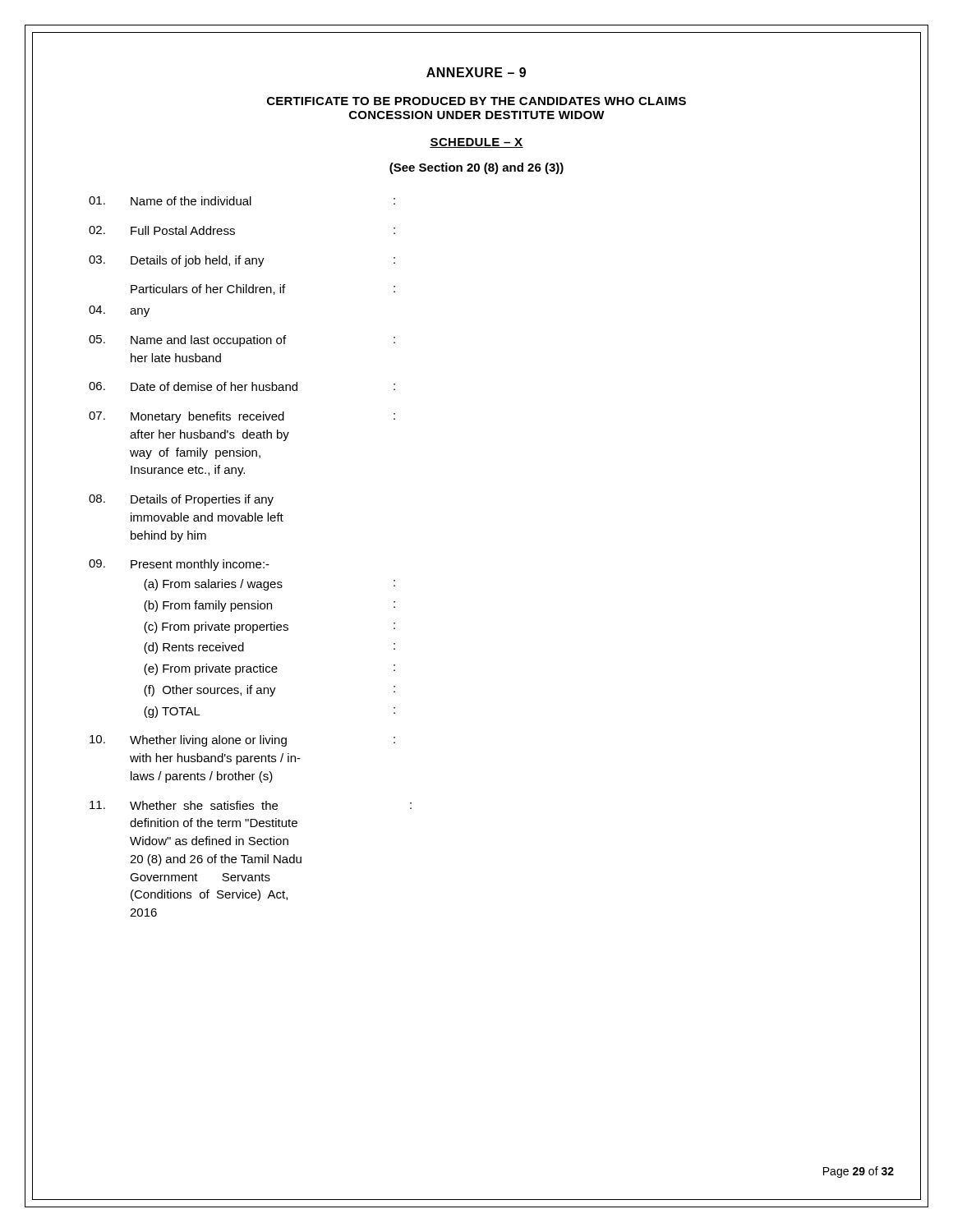953x1232 pixels.
Task: Locate the list item containing "01. Name of the individual"
Action: [x=249, y=201]
